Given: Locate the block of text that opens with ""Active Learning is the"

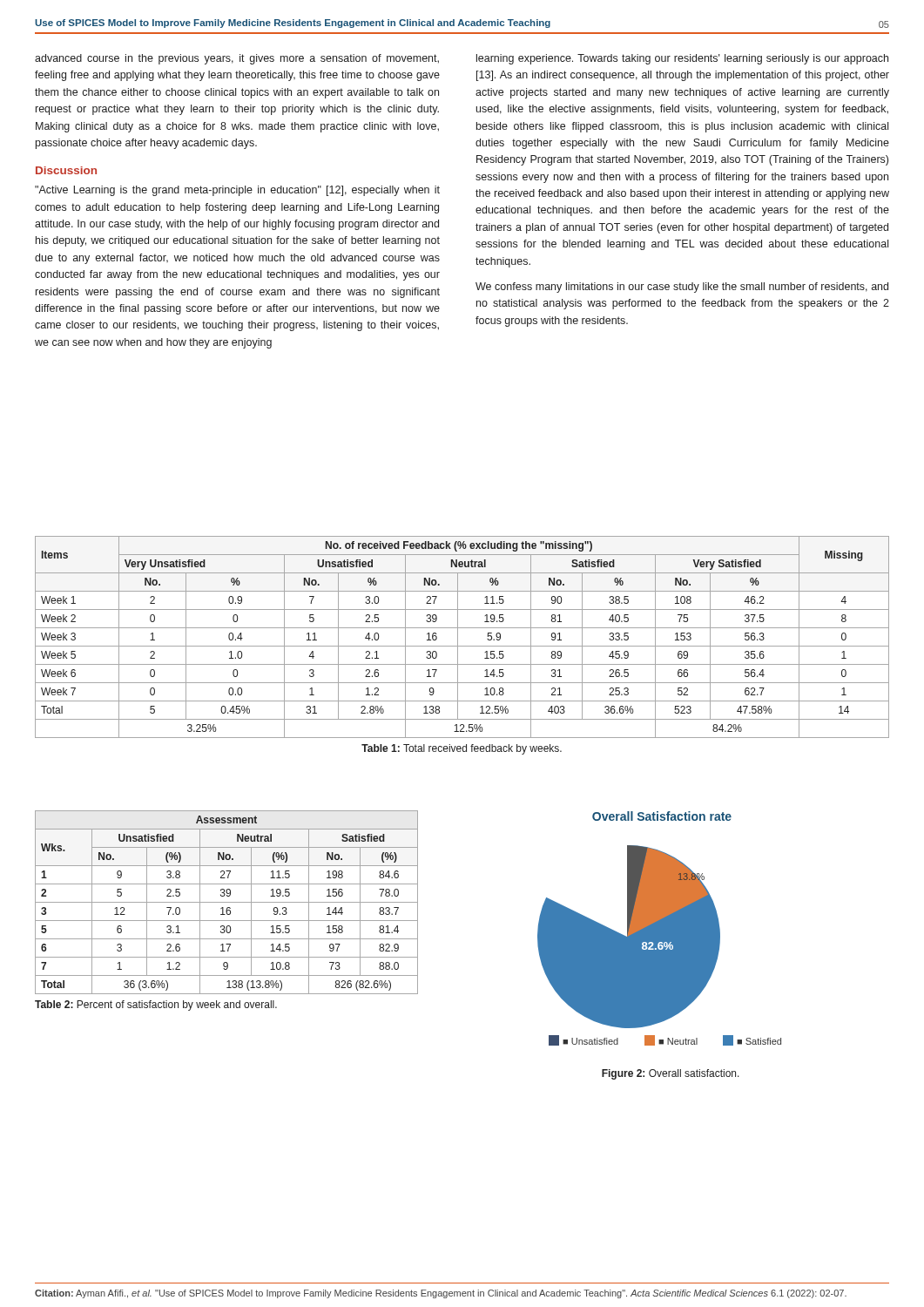Looking at the screenshot, I should coord(237,266).
